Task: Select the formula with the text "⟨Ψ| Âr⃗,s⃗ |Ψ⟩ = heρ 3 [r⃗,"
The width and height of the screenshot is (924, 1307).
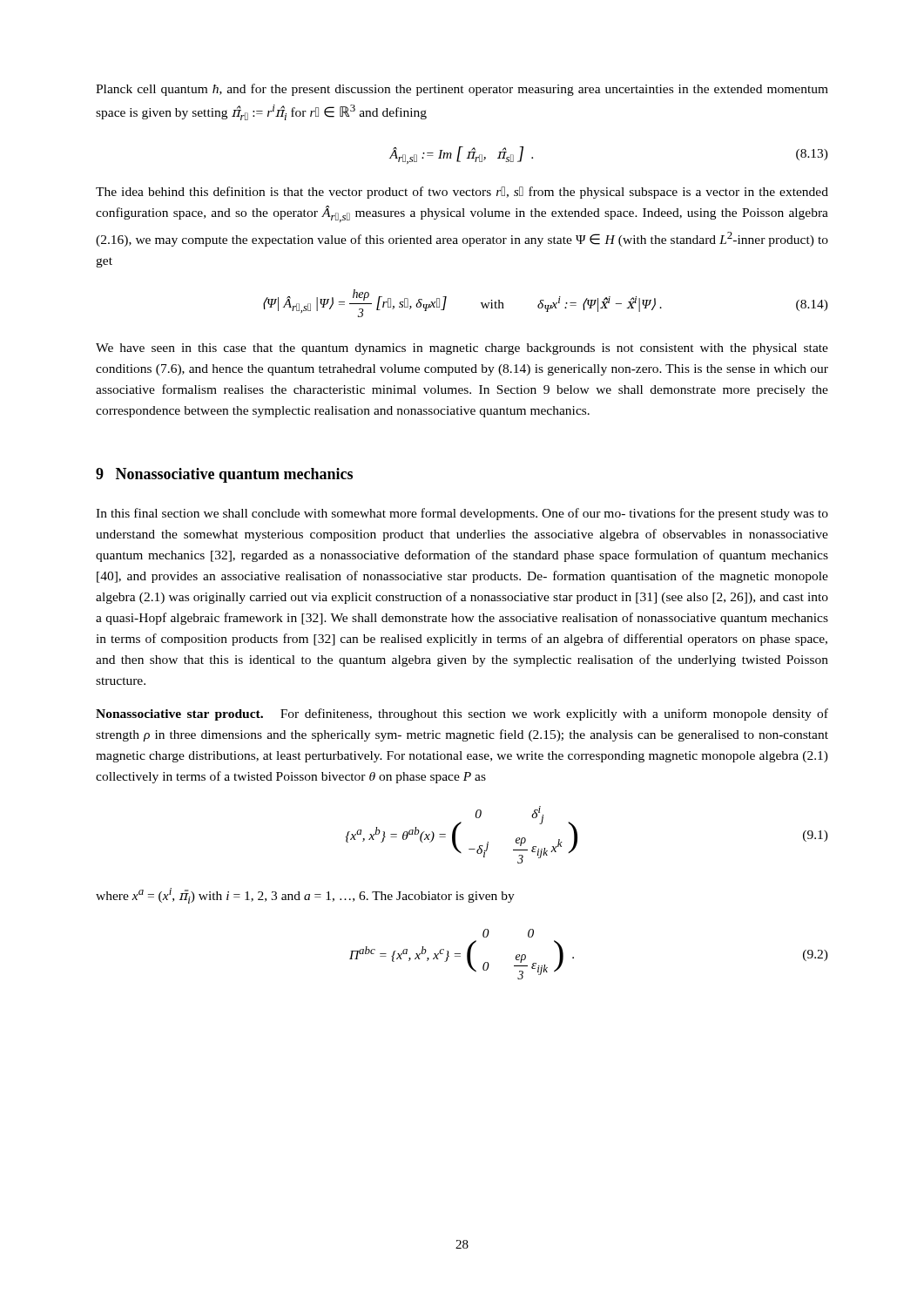Action: 545,304
